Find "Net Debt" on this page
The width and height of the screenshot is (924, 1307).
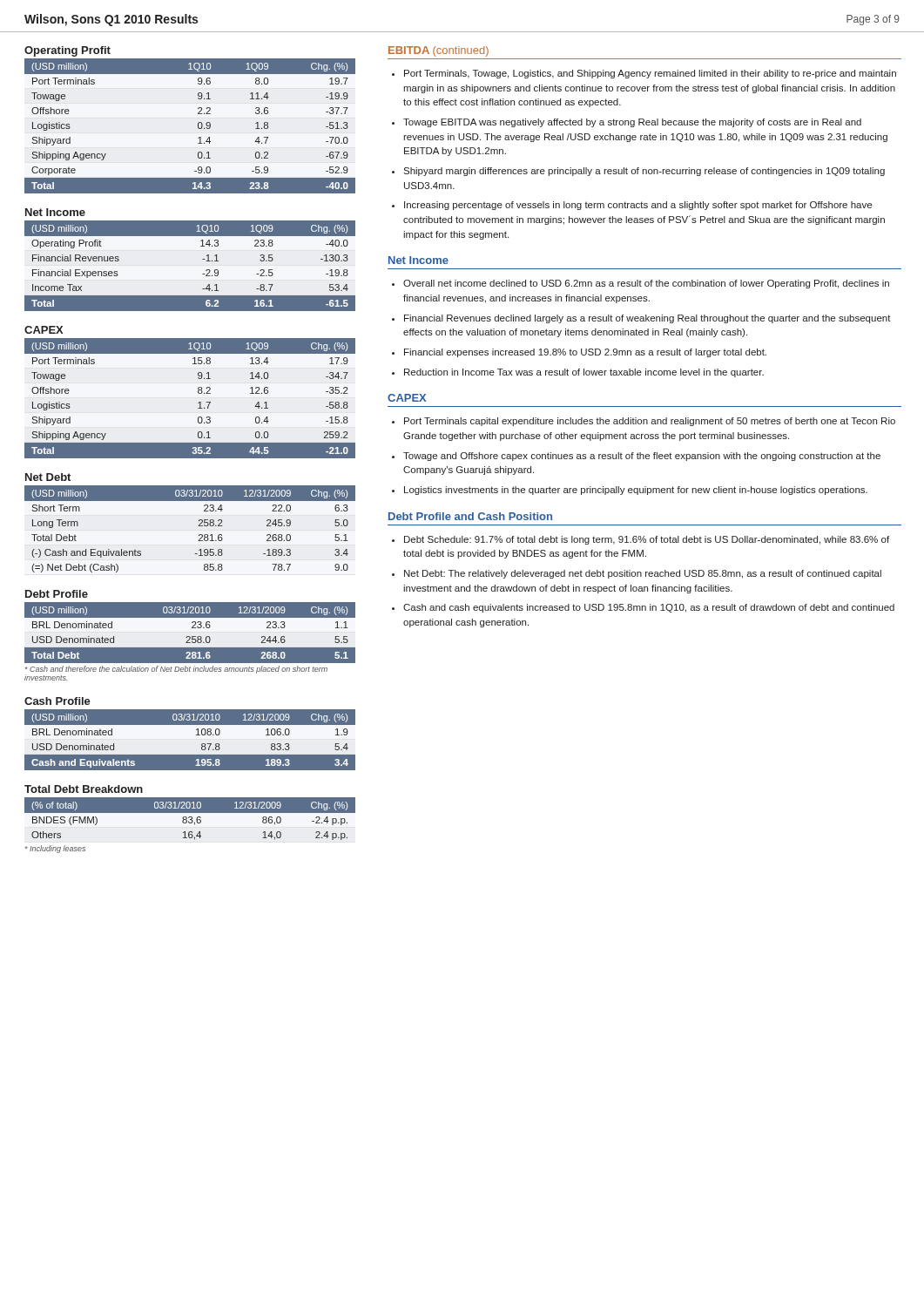(48, 477)
